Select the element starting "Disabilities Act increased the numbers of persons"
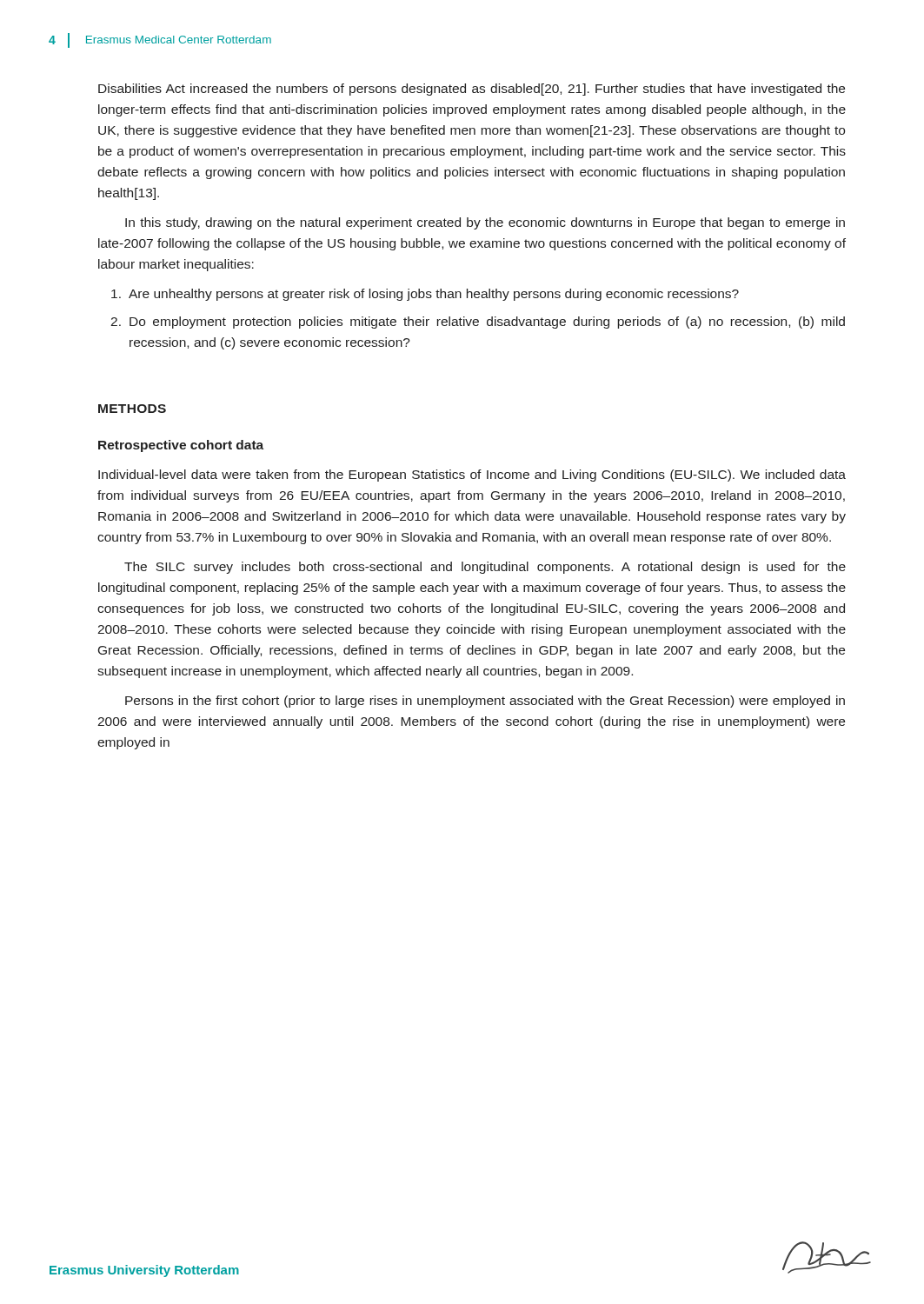The image size is (924, 1304). coord(472,141)
